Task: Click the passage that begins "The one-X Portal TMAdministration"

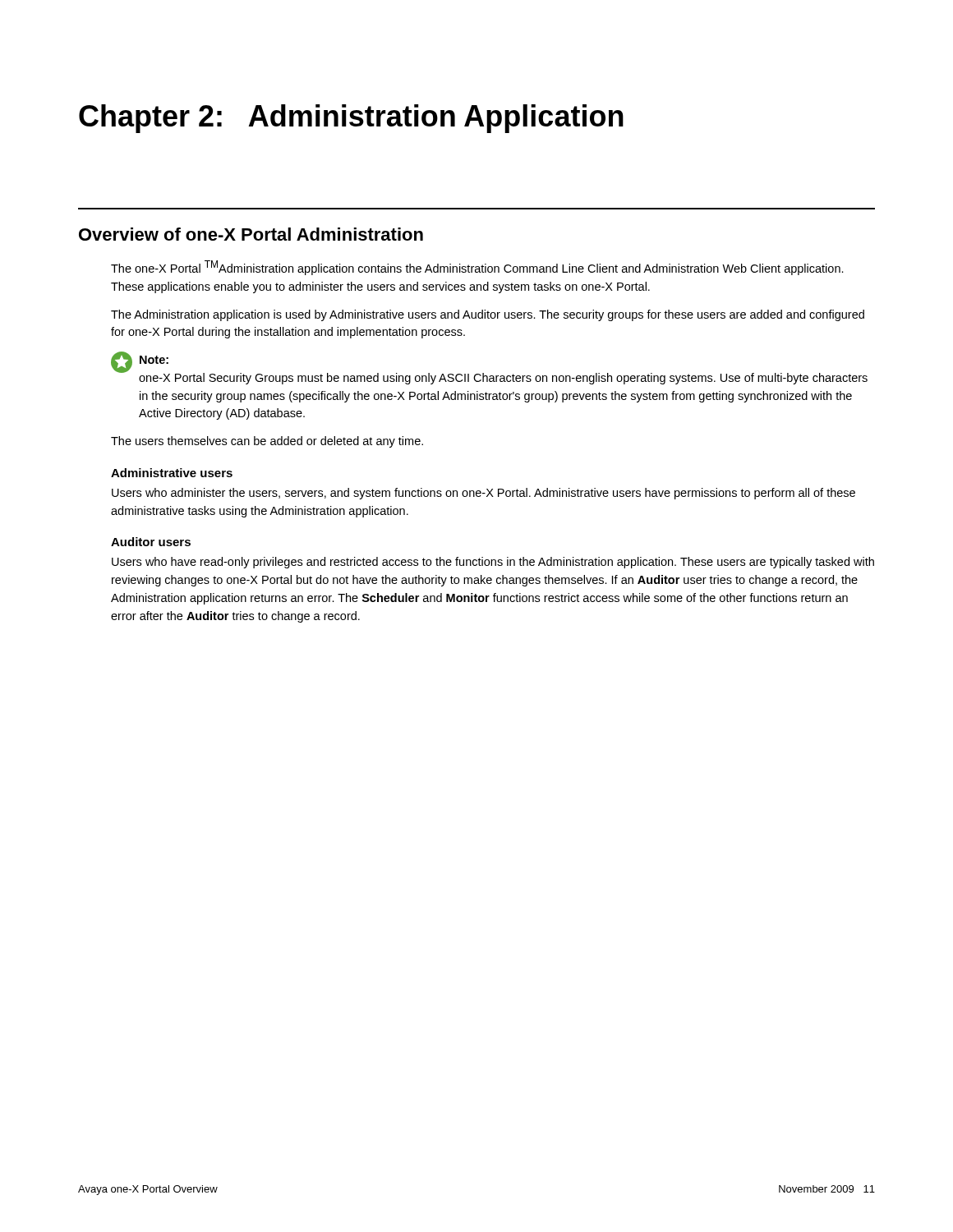Action: (478, 276)
